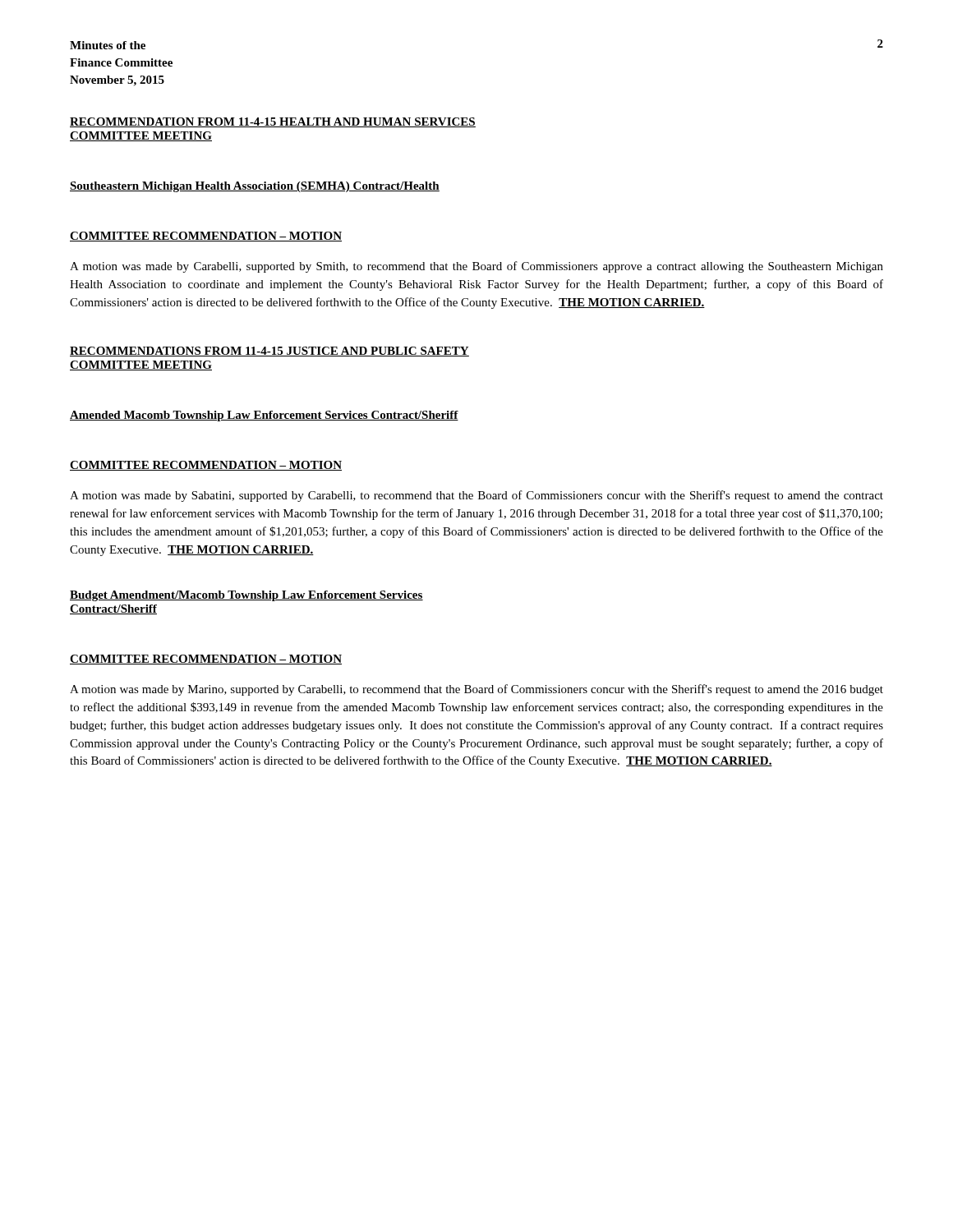
Task: Where does it say "RECOMMENDATION FROM 11-4-15 HEALTH AND HUMAN SERVICESCOMMITTEE MEETING"?
Action: [273, 128]
